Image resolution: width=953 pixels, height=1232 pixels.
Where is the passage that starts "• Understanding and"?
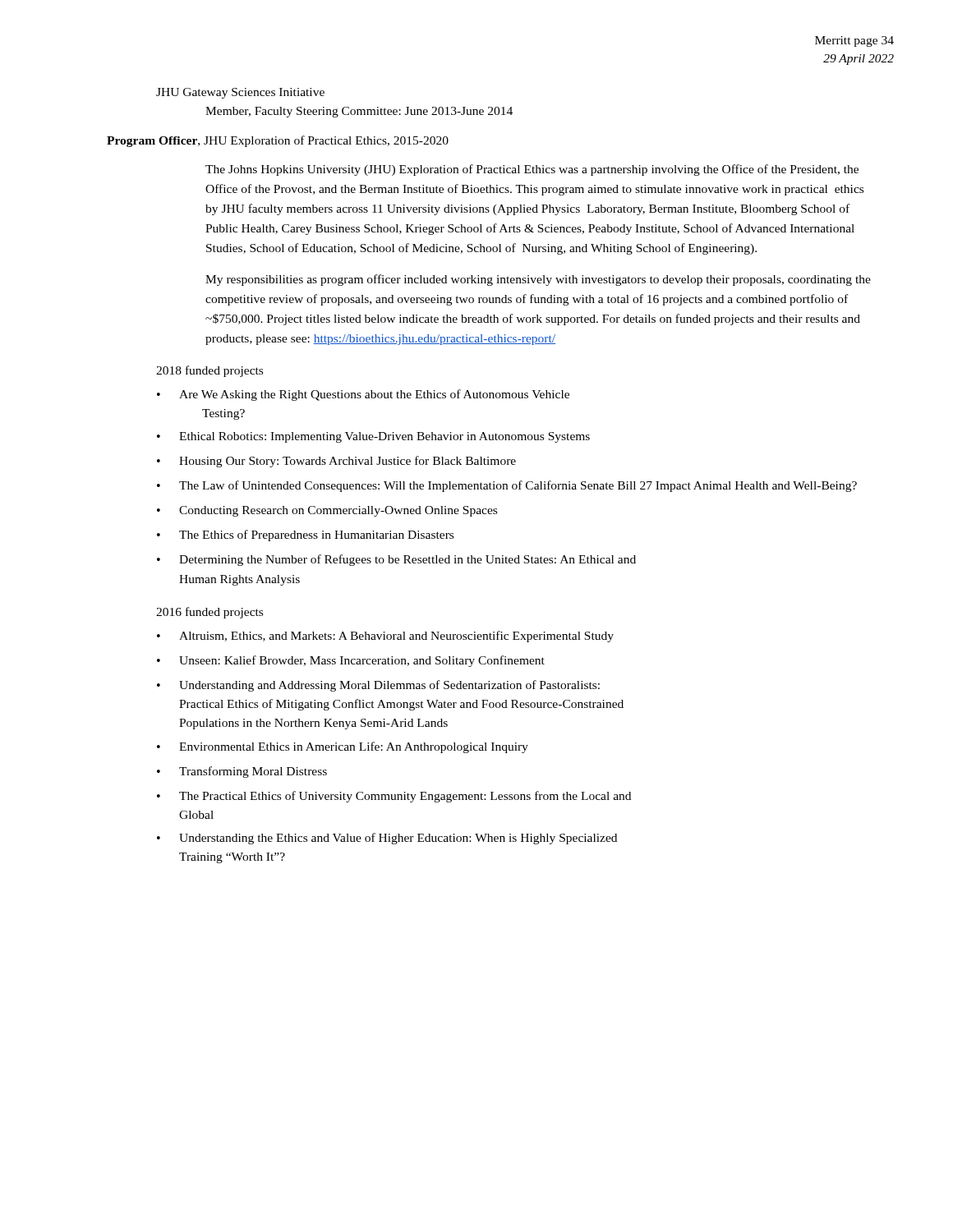tap(513, 704)
